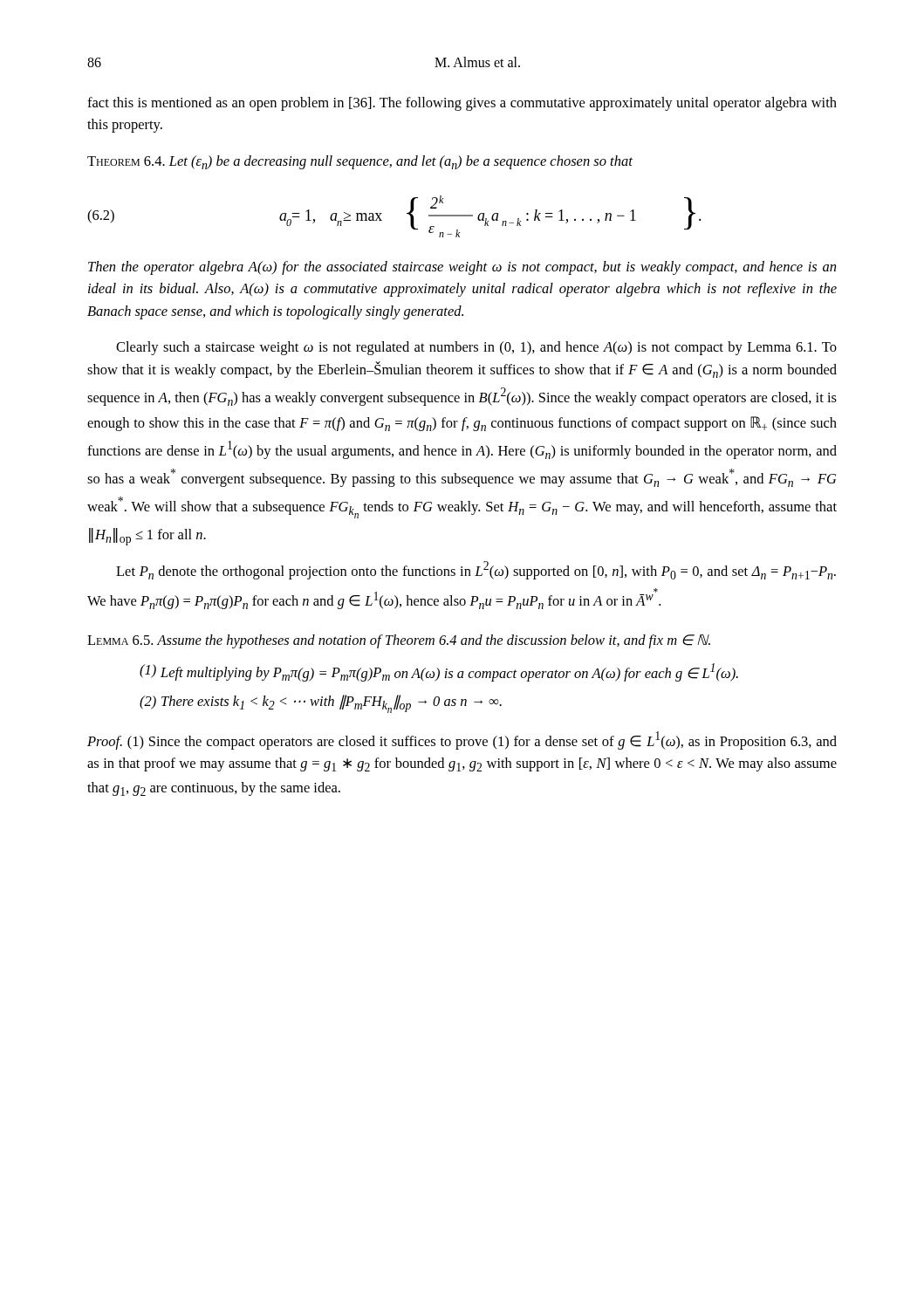Screen dimensions: 1309x924
Task: Locate the block of text that opens with "(1) Left multiplying"
Action: [x=439, y=673]
